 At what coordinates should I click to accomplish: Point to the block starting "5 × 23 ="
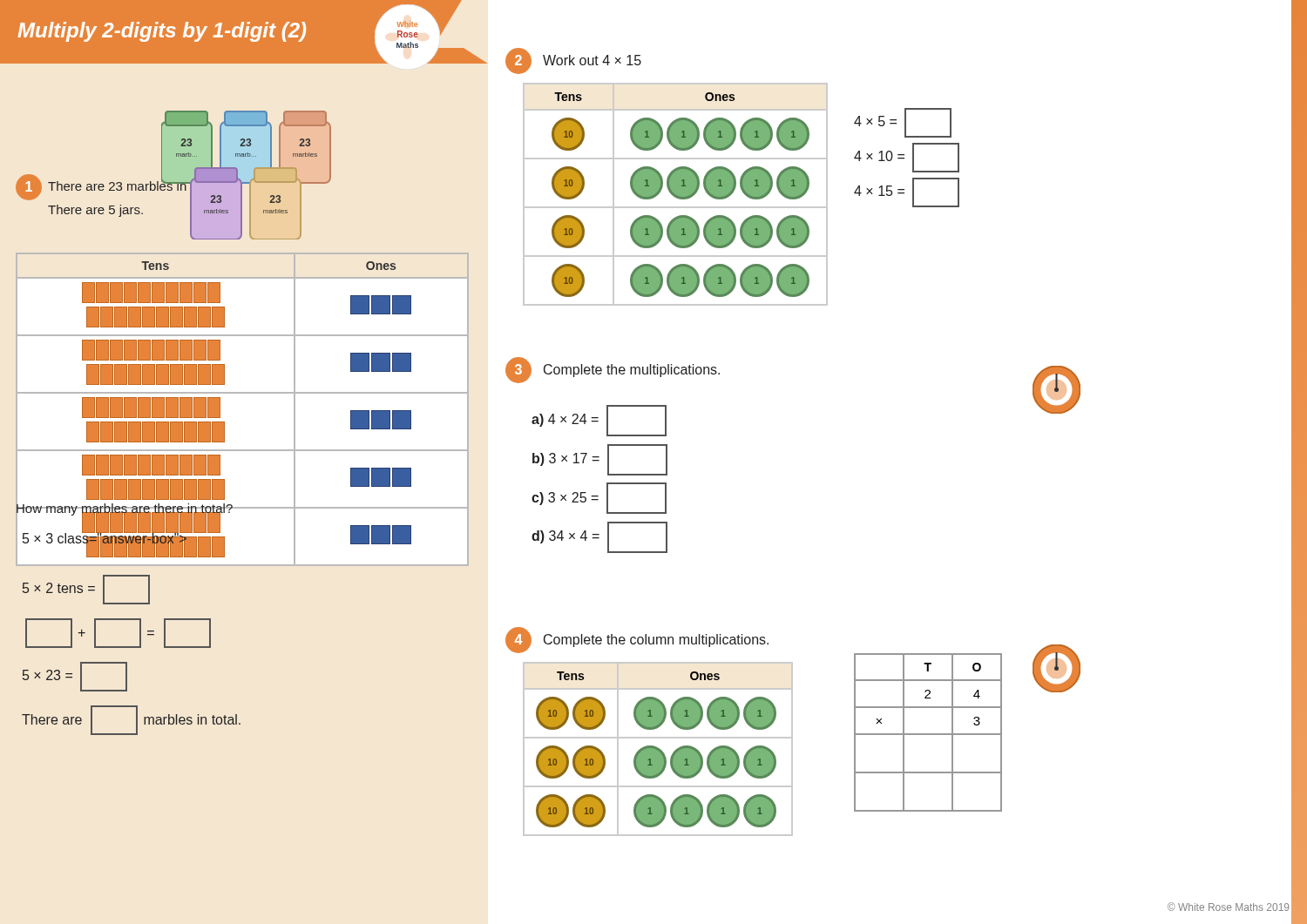pos(75,677)
